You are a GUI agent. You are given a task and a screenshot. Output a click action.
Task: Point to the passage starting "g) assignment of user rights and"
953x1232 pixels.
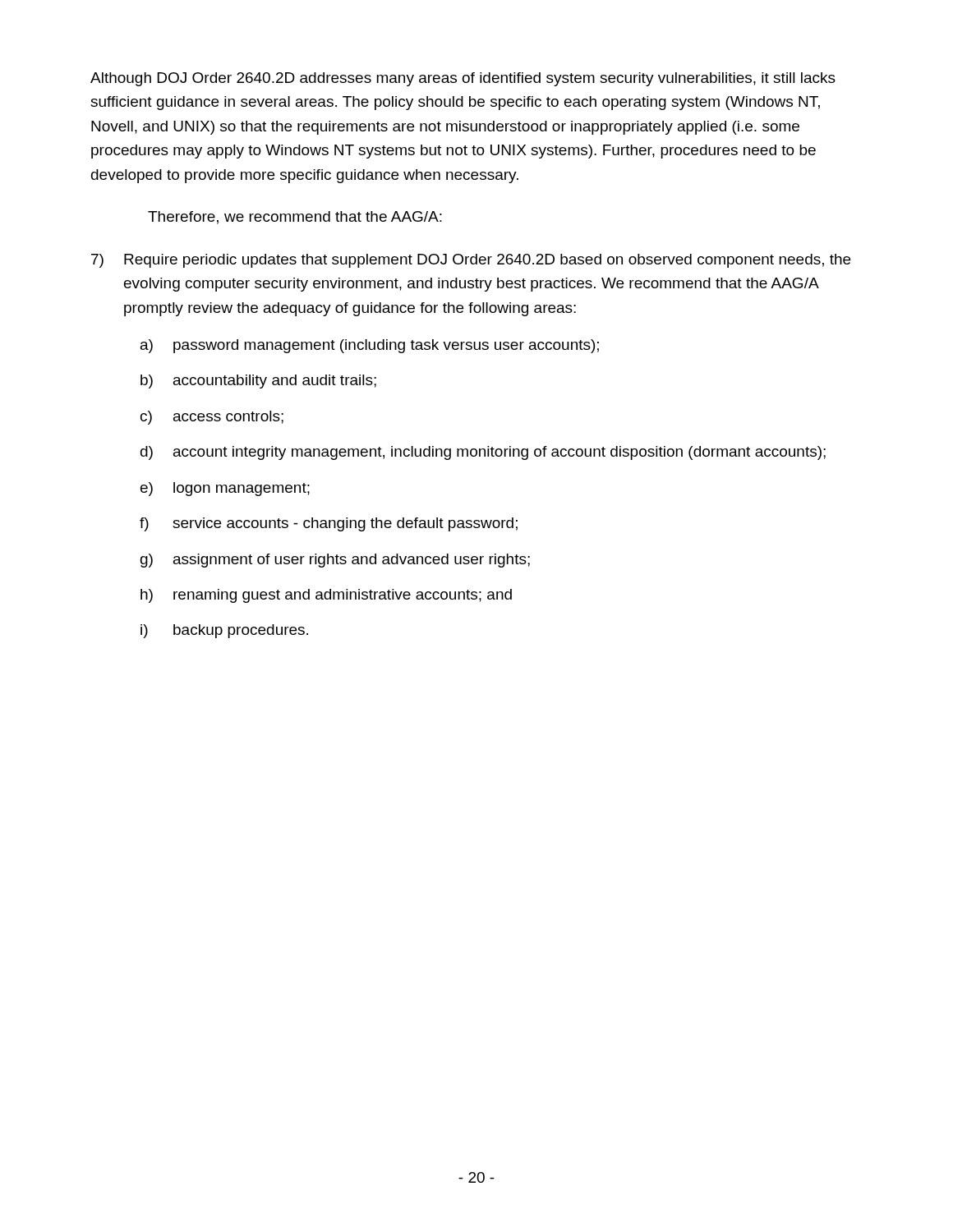(501, 559)
